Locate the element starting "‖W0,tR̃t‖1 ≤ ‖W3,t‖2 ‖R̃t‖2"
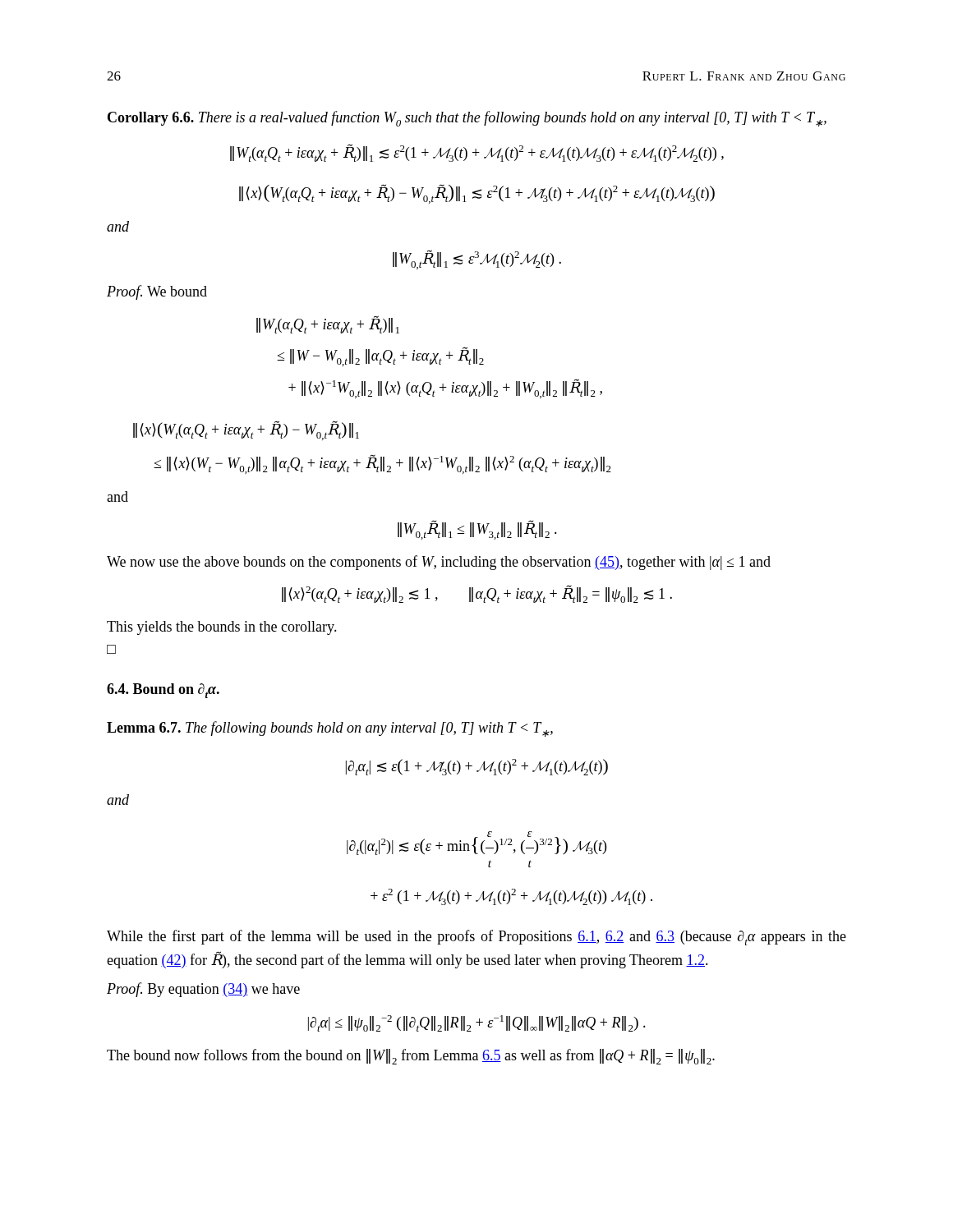953x1232 pixels. point(476,530)
